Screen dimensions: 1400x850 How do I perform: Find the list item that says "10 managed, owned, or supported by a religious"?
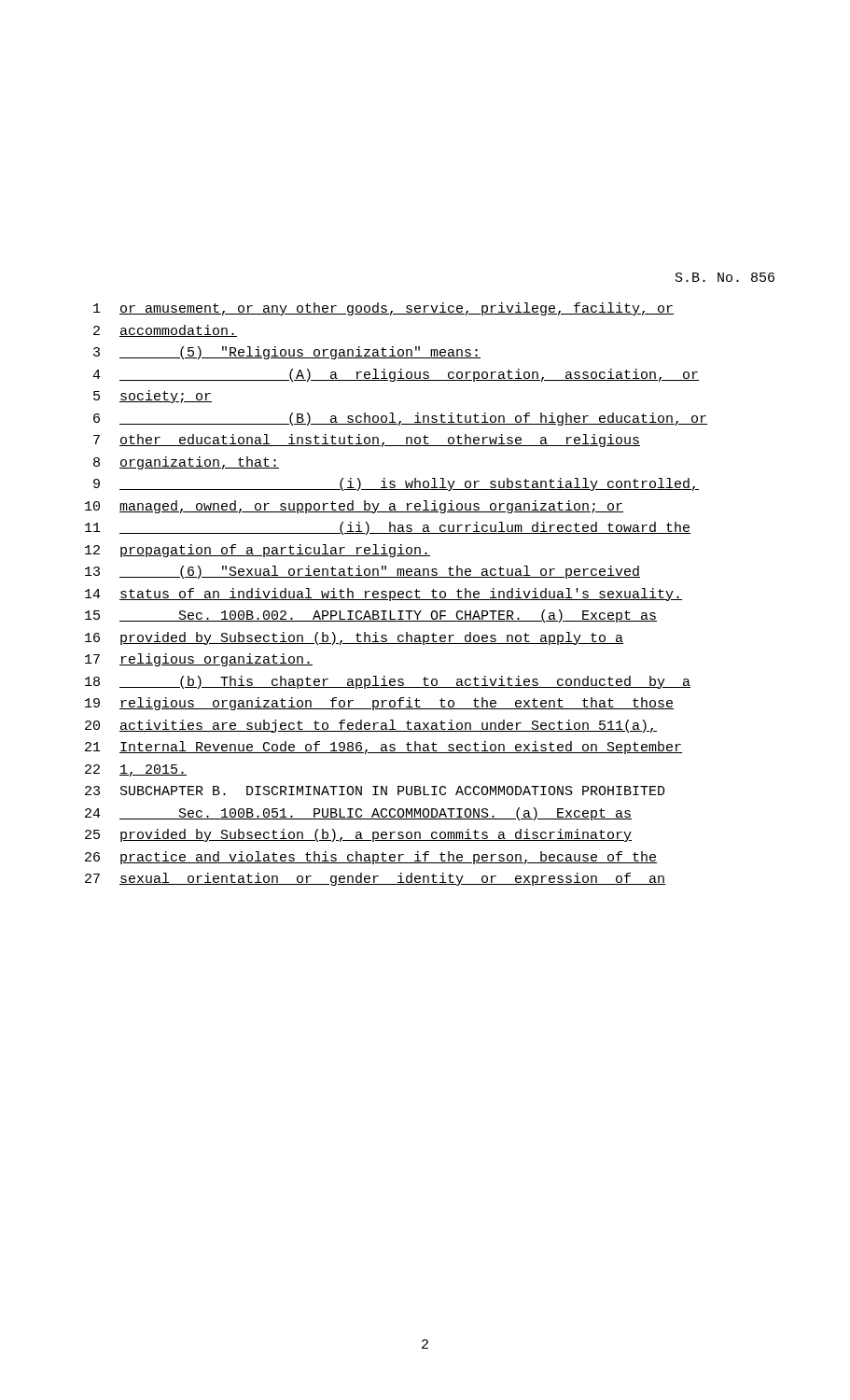425,507
